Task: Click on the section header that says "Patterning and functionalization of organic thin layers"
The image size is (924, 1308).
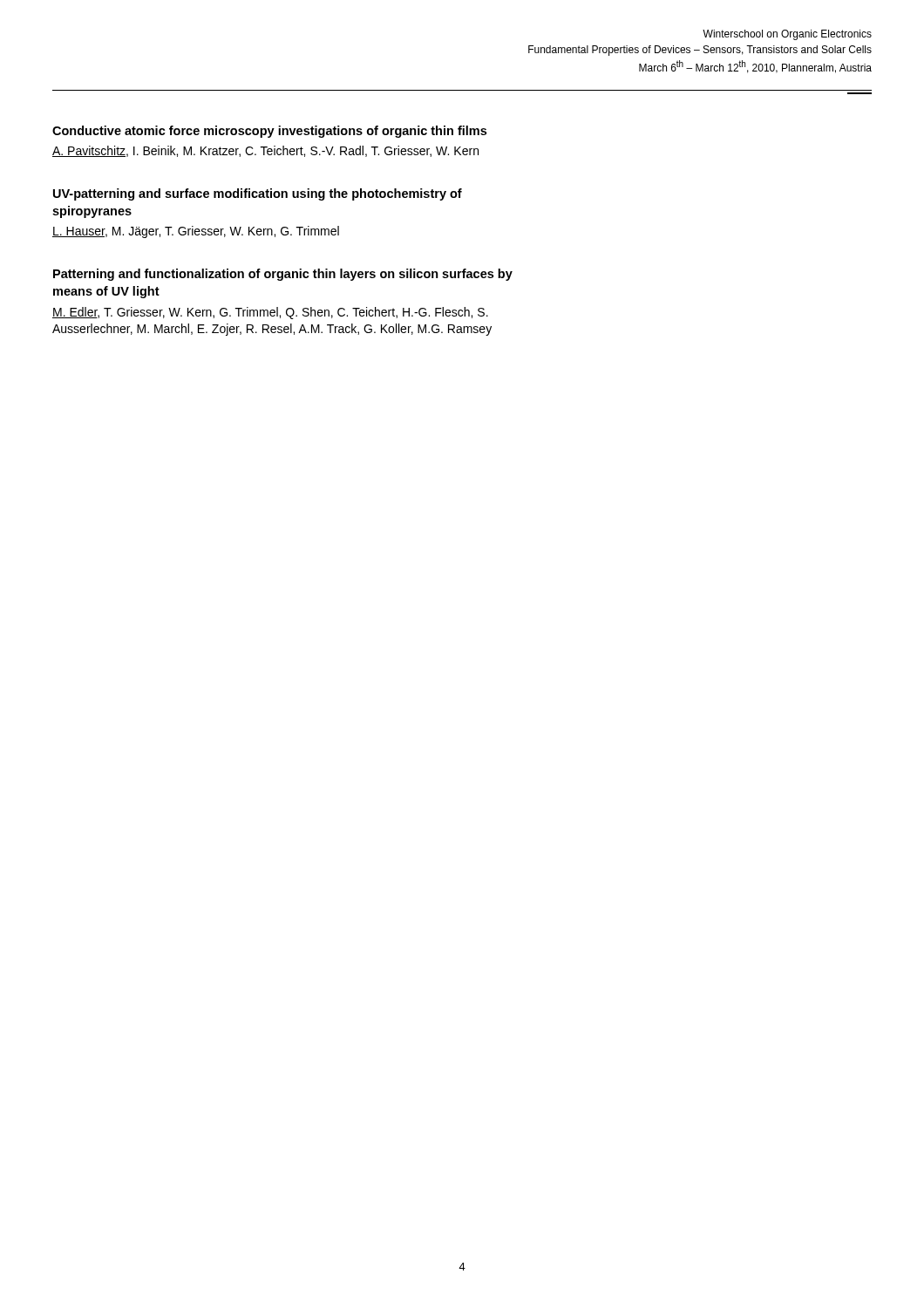Action: click(x=462, y=302)
